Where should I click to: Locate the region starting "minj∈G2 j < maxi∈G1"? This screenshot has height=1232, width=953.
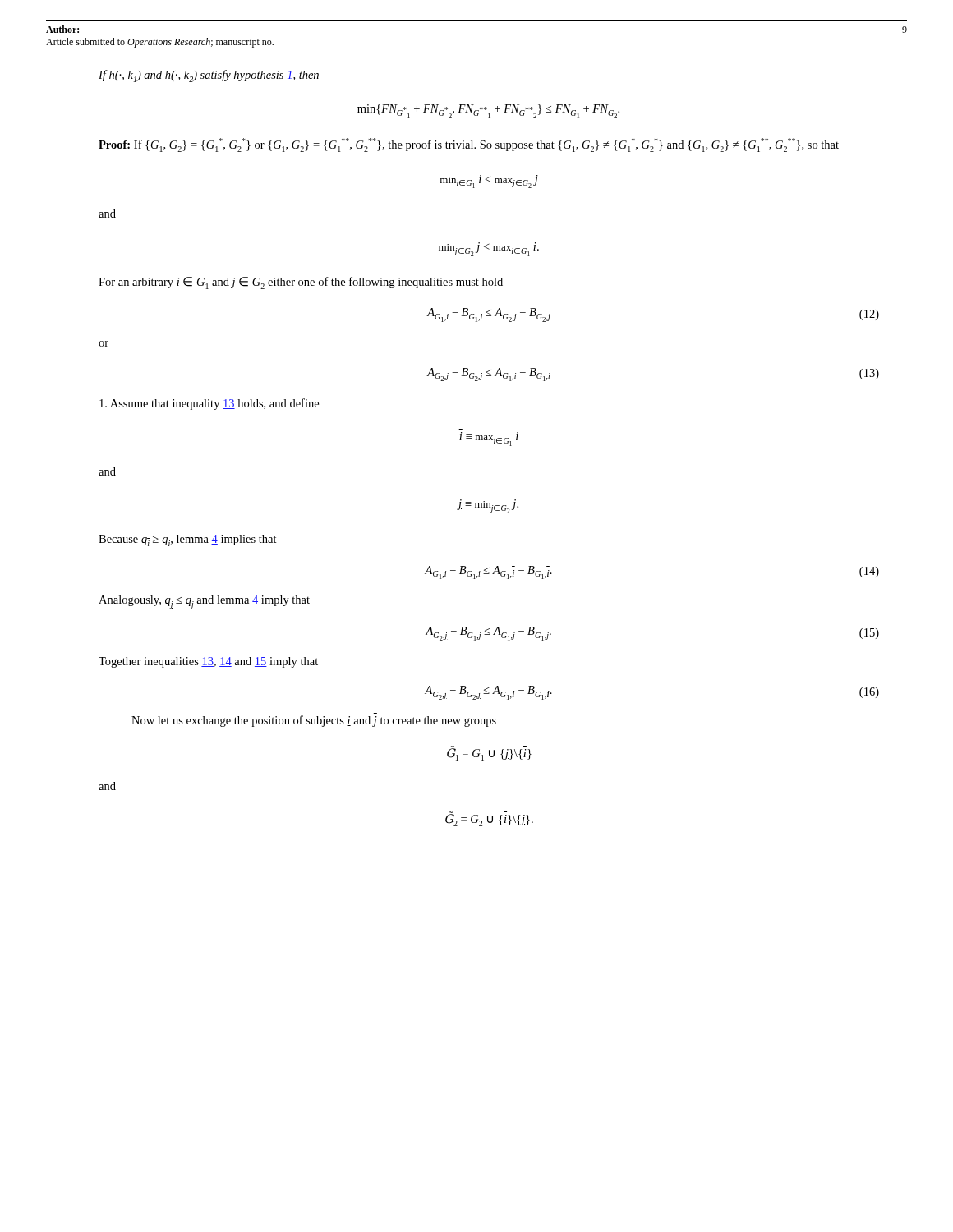click(489, 249)
